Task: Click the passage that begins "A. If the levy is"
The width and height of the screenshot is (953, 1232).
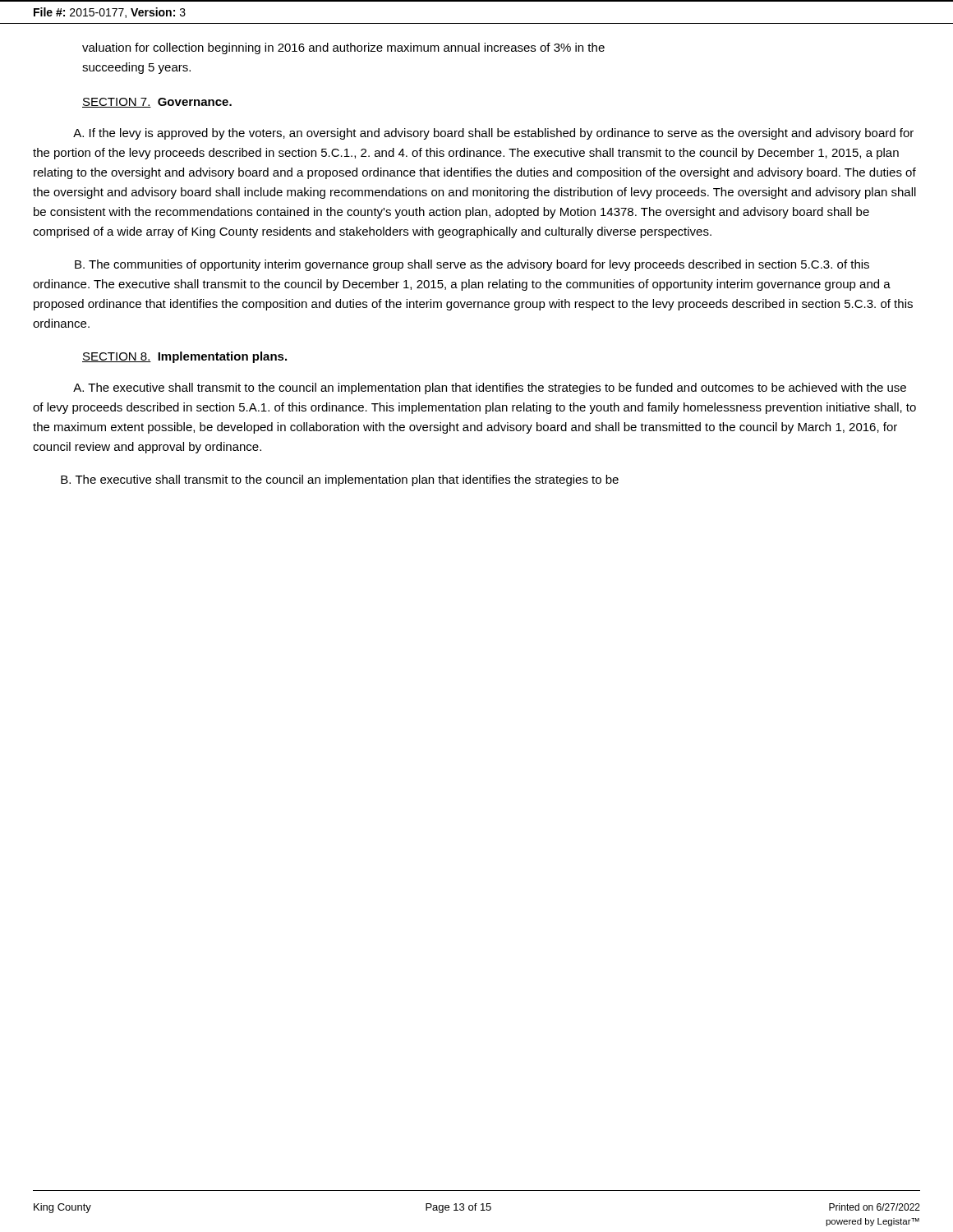Action: click(x=475, y=182)
